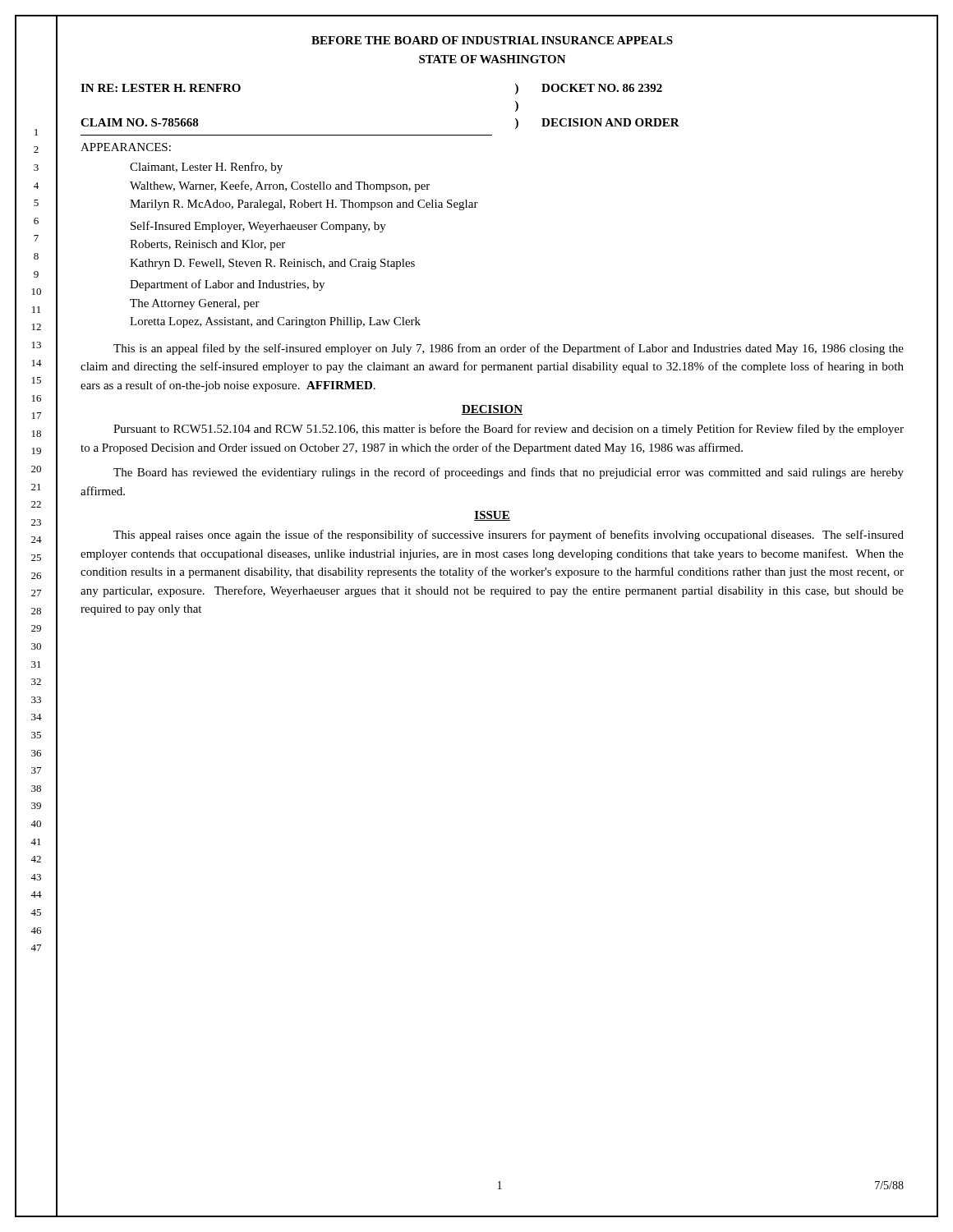The image size is (953, 1232).
Task: Find the text block that reads "Claimant, Lester H. Renfro, by Walthew, Warner,"
Action: [x=304, y=185]
